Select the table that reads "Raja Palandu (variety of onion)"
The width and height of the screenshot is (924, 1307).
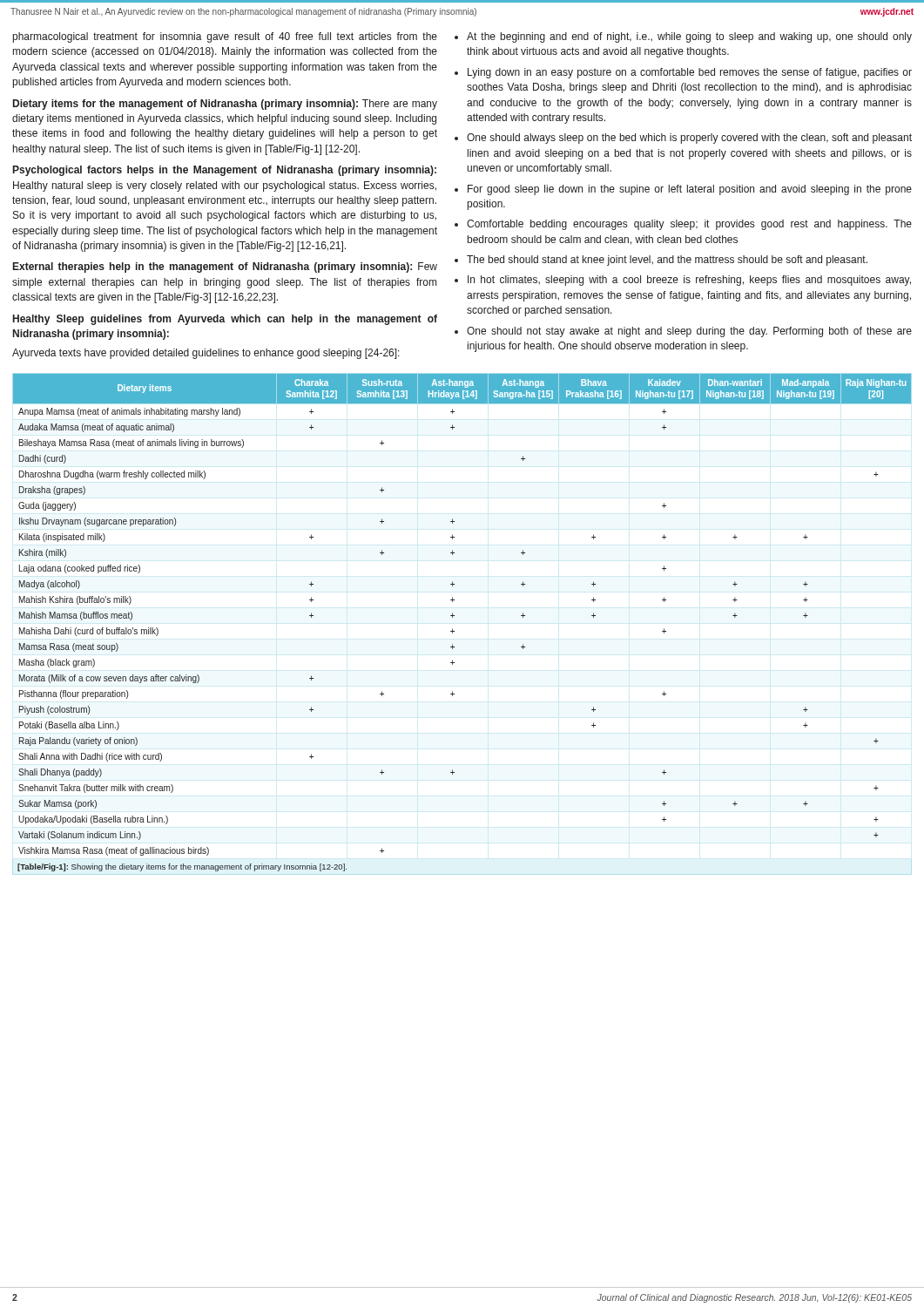462,624
